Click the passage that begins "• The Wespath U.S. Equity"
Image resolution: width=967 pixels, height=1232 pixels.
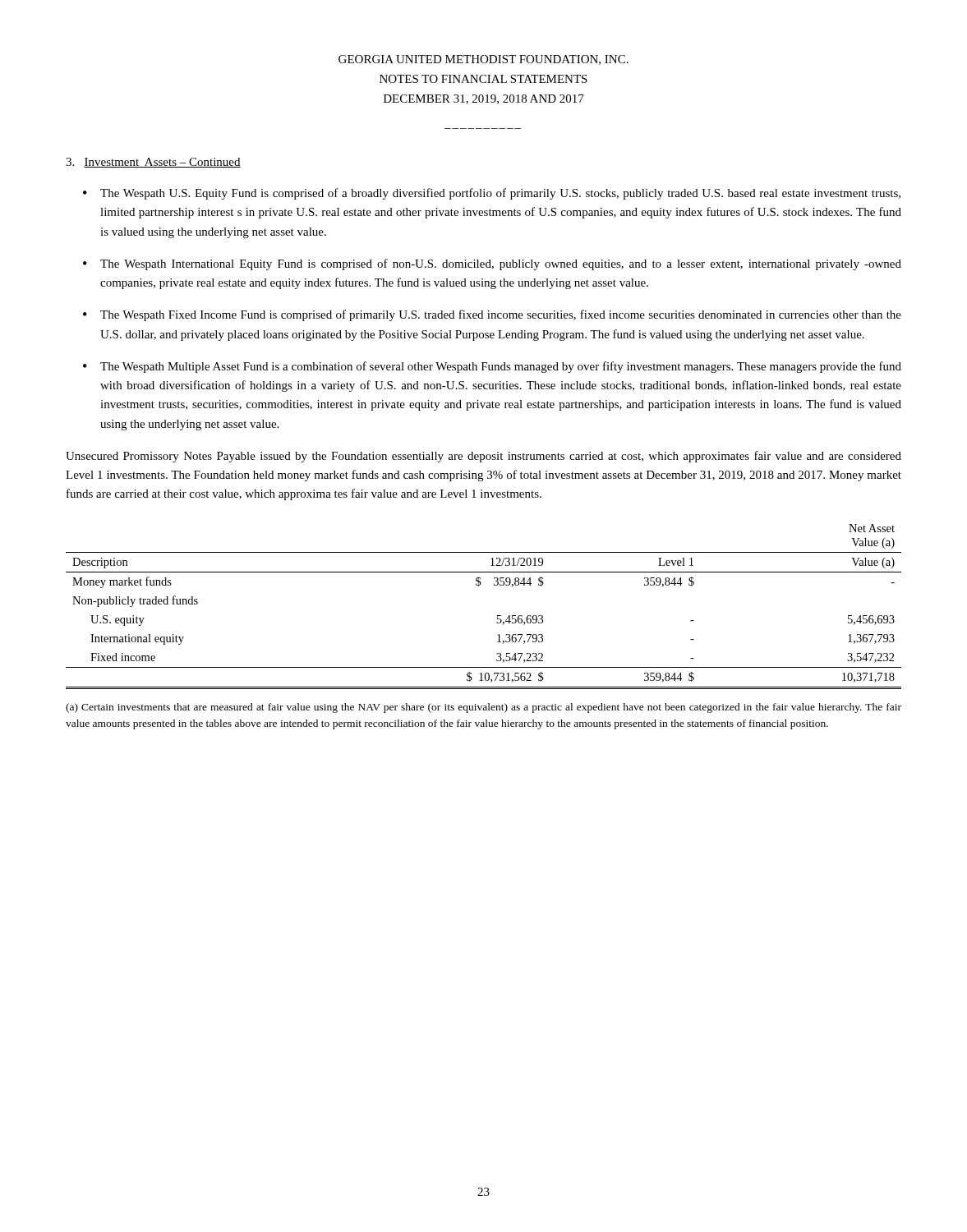tap(492, 213)
